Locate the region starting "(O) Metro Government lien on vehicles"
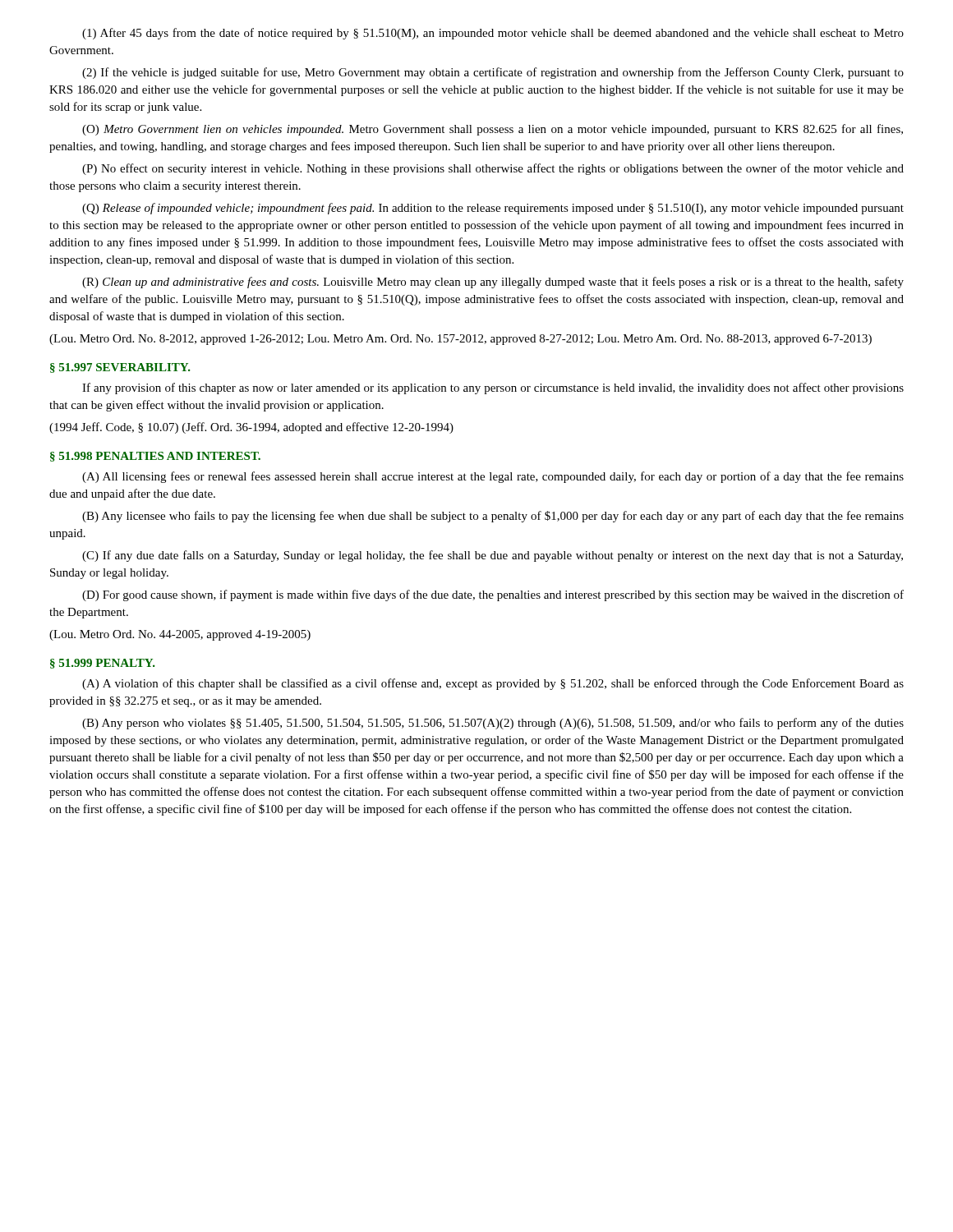 pyautogui.click(x=476, y=138)
